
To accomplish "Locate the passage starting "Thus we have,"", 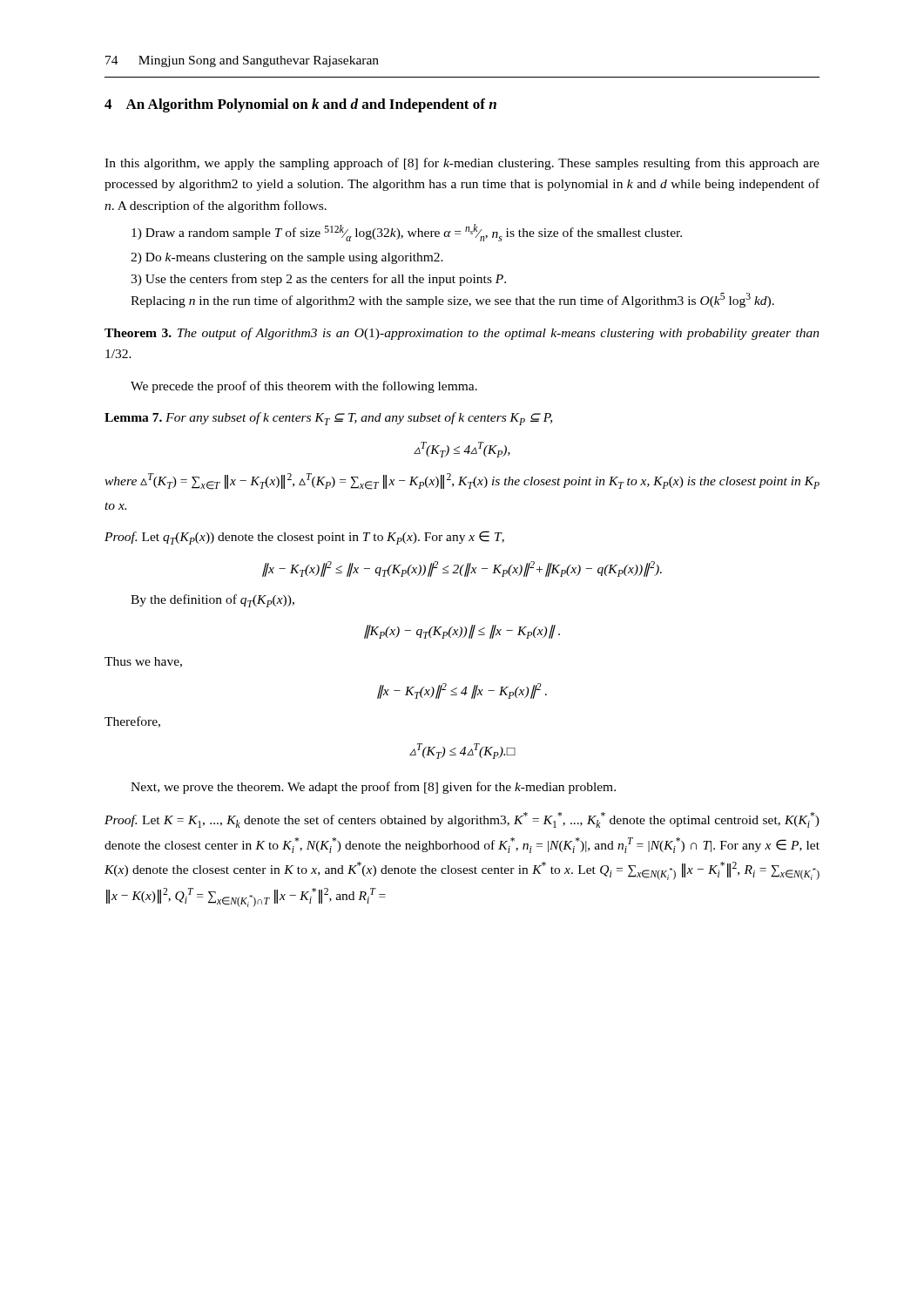I will click(x=144, y=661).
